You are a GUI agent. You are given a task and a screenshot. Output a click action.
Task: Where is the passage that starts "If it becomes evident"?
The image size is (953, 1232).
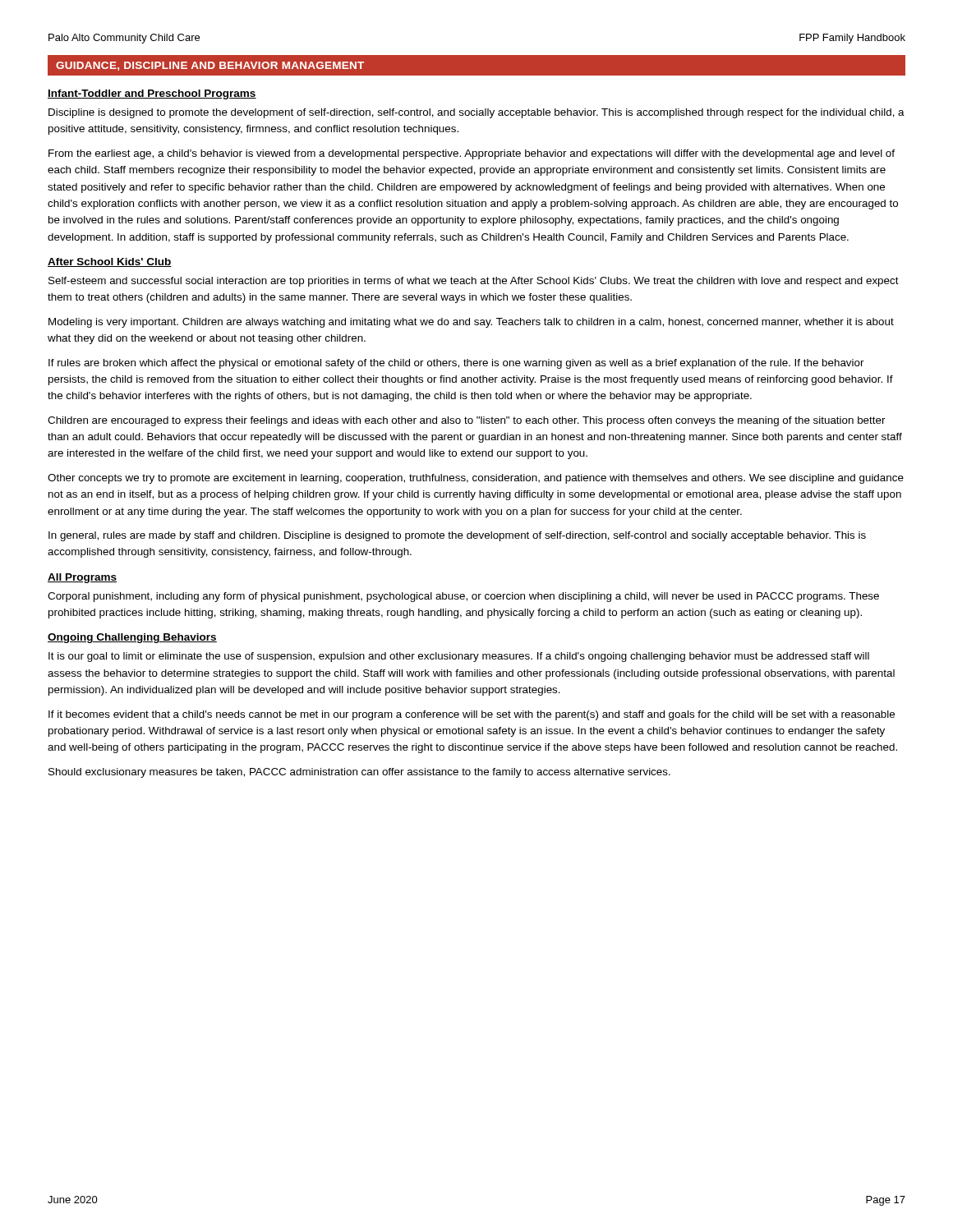pos(473,730)
